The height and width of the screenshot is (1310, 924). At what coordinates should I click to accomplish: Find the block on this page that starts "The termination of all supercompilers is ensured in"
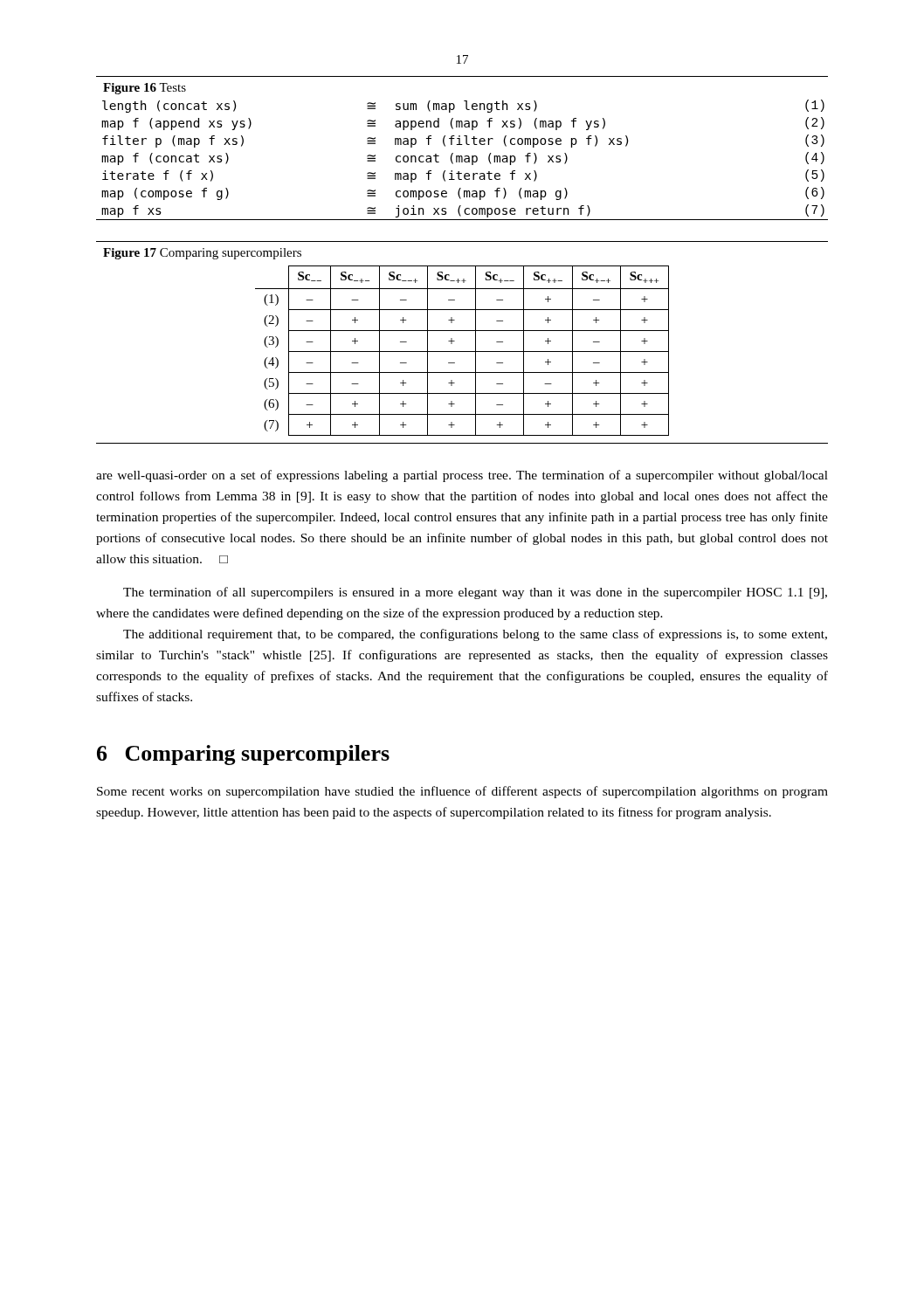click(462, 602)
